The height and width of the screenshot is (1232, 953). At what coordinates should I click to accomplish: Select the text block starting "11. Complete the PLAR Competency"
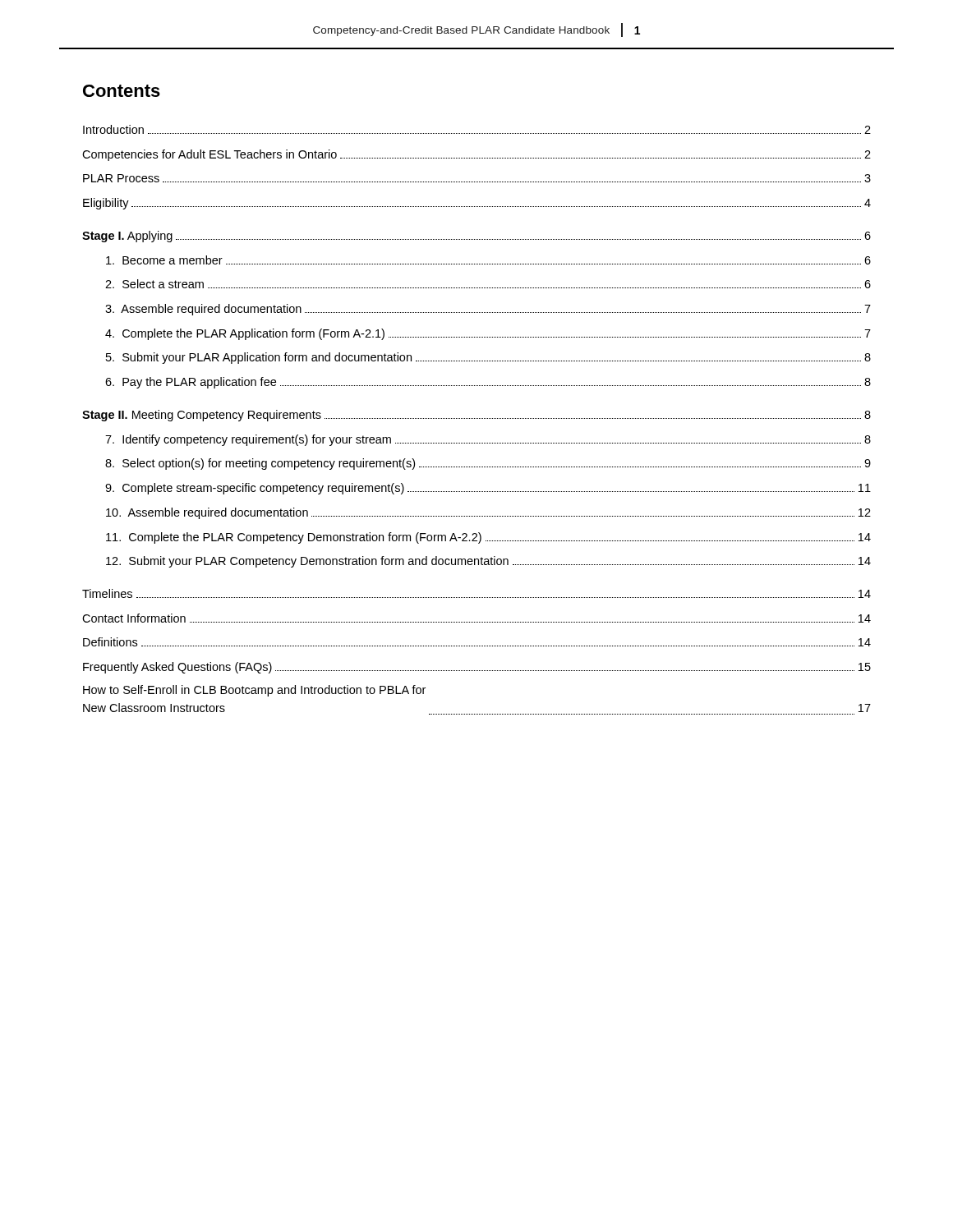click(x=488, y=537)
